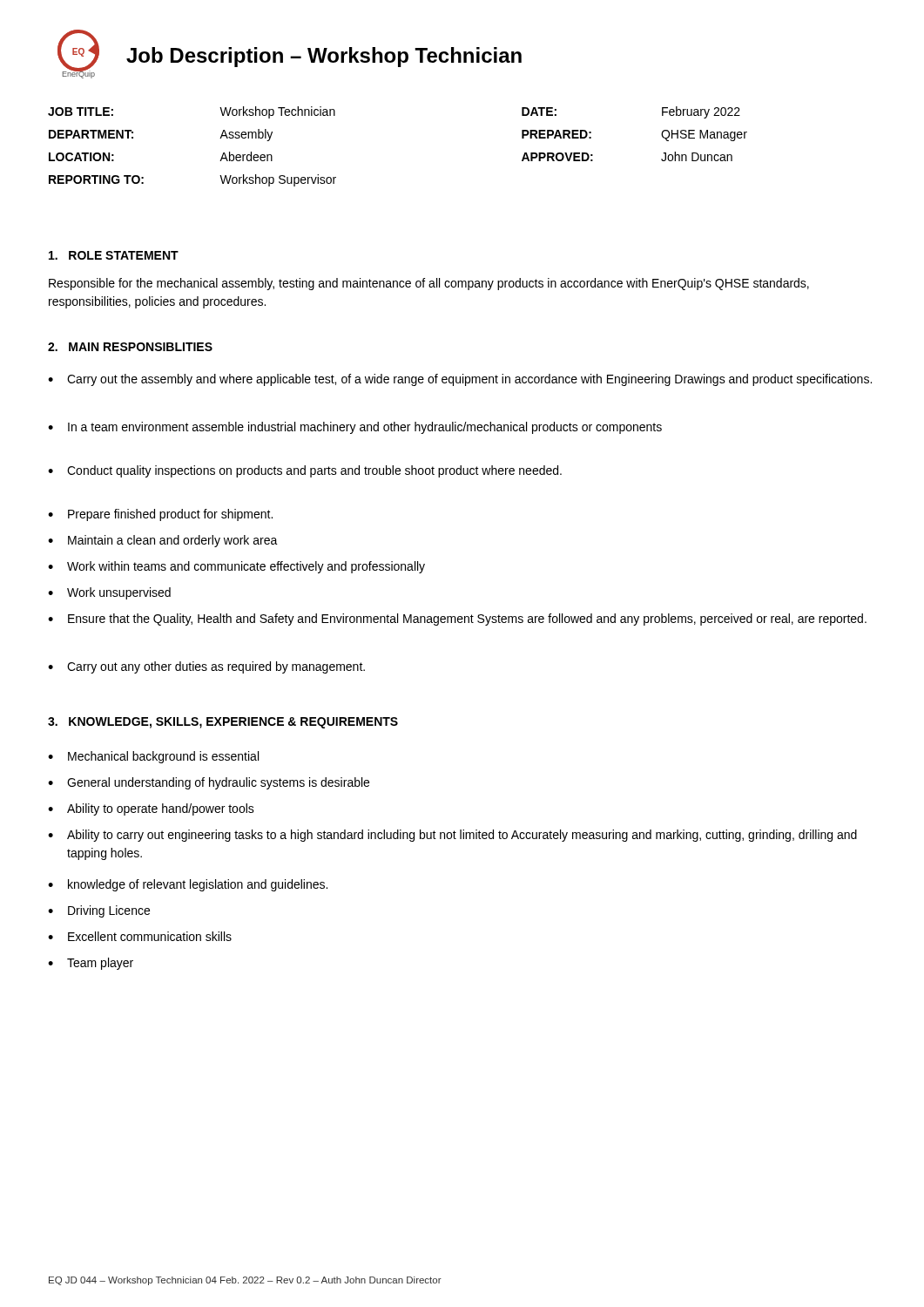Click on the section header that reads "3. KNOWLEDGE, SKILLS, EXPERIENCE & REQUIREMENTS"
The width and height of the screenshot is (924, 1307).
coord(223,723)
